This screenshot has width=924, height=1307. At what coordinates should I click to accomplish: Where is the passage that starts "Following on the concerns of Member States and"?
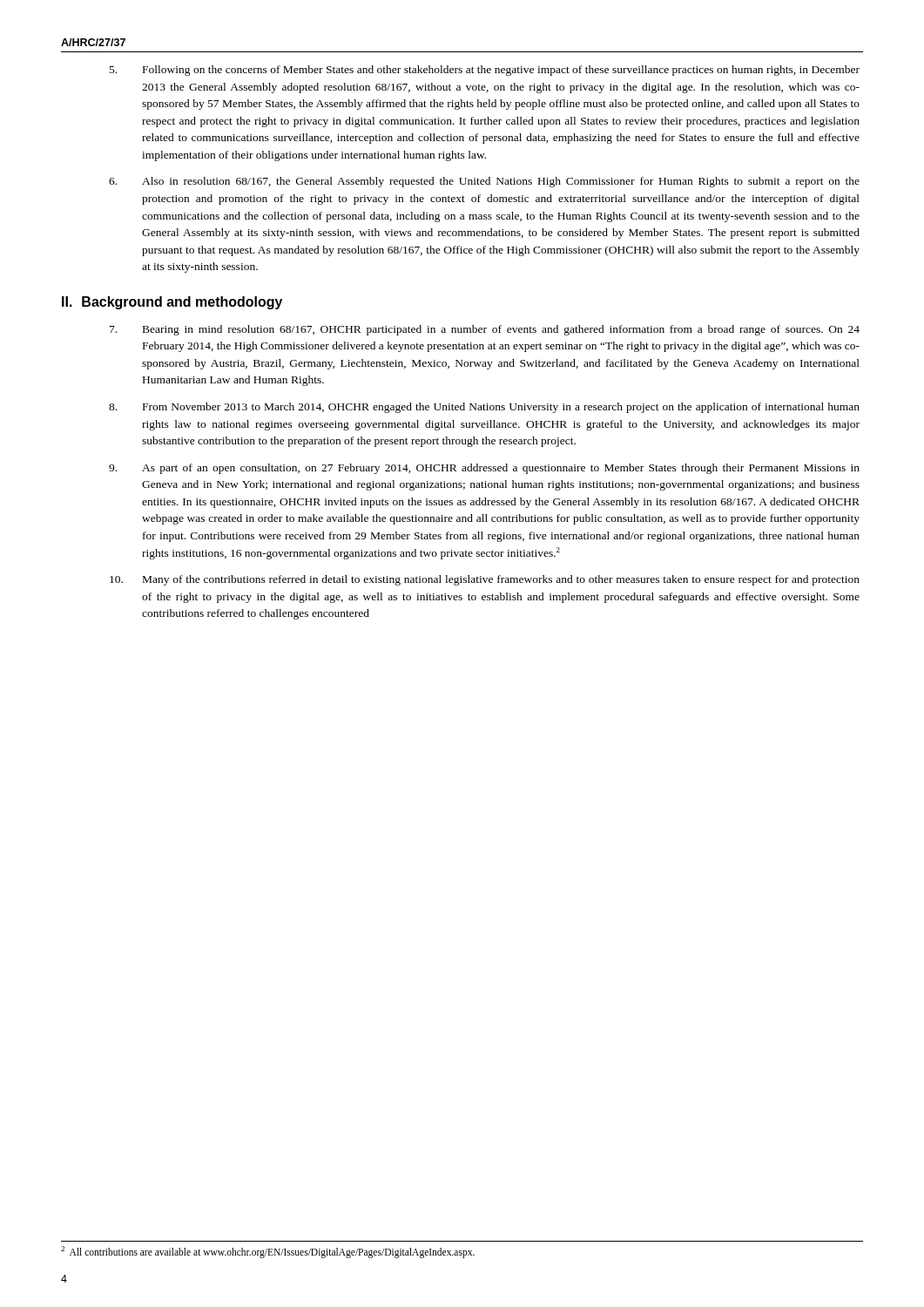pyautogui.click(x=484, y=112)
